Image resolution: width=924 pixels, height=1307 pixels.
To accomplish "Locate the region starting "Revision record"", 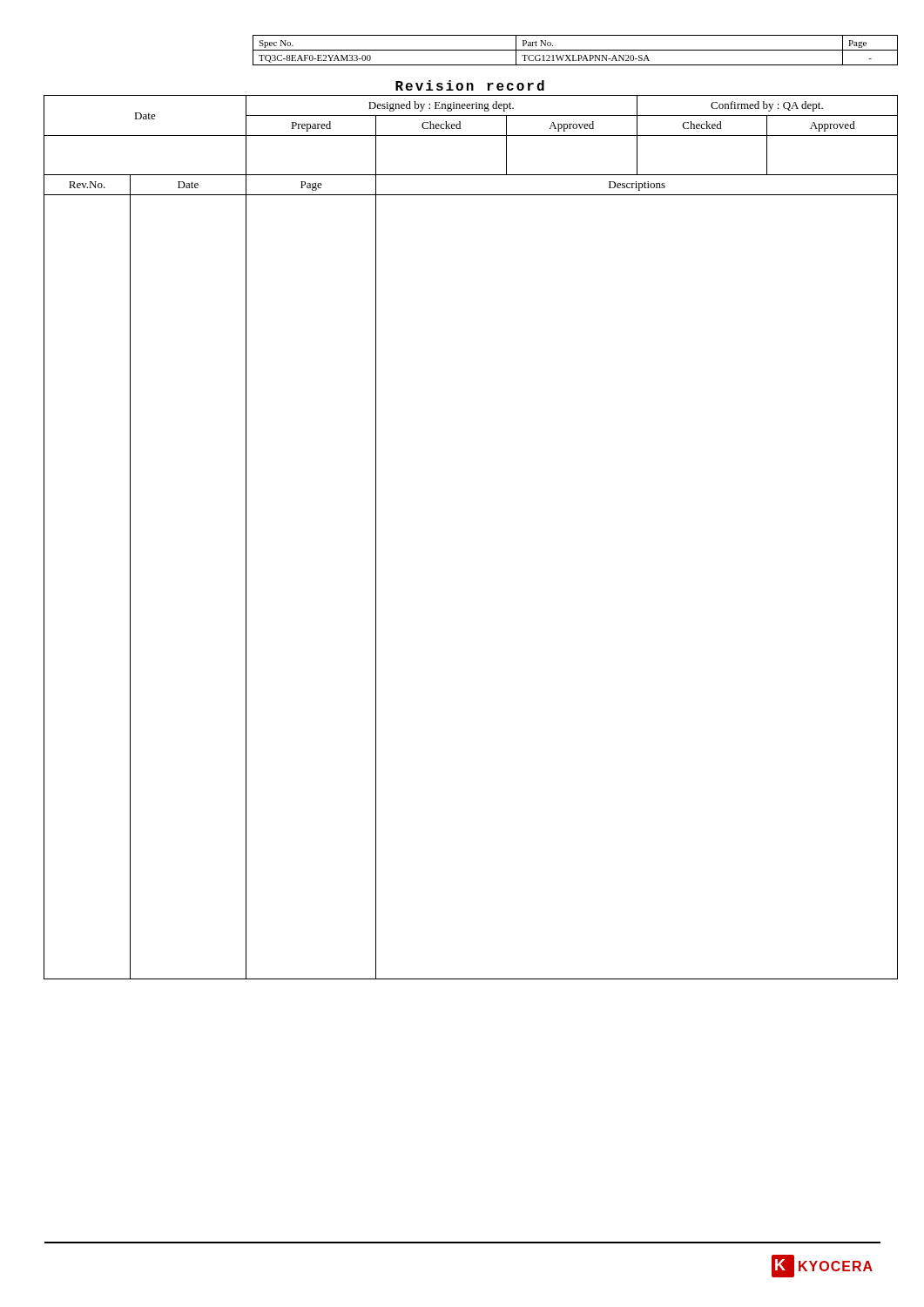I will tap(471, 87).
